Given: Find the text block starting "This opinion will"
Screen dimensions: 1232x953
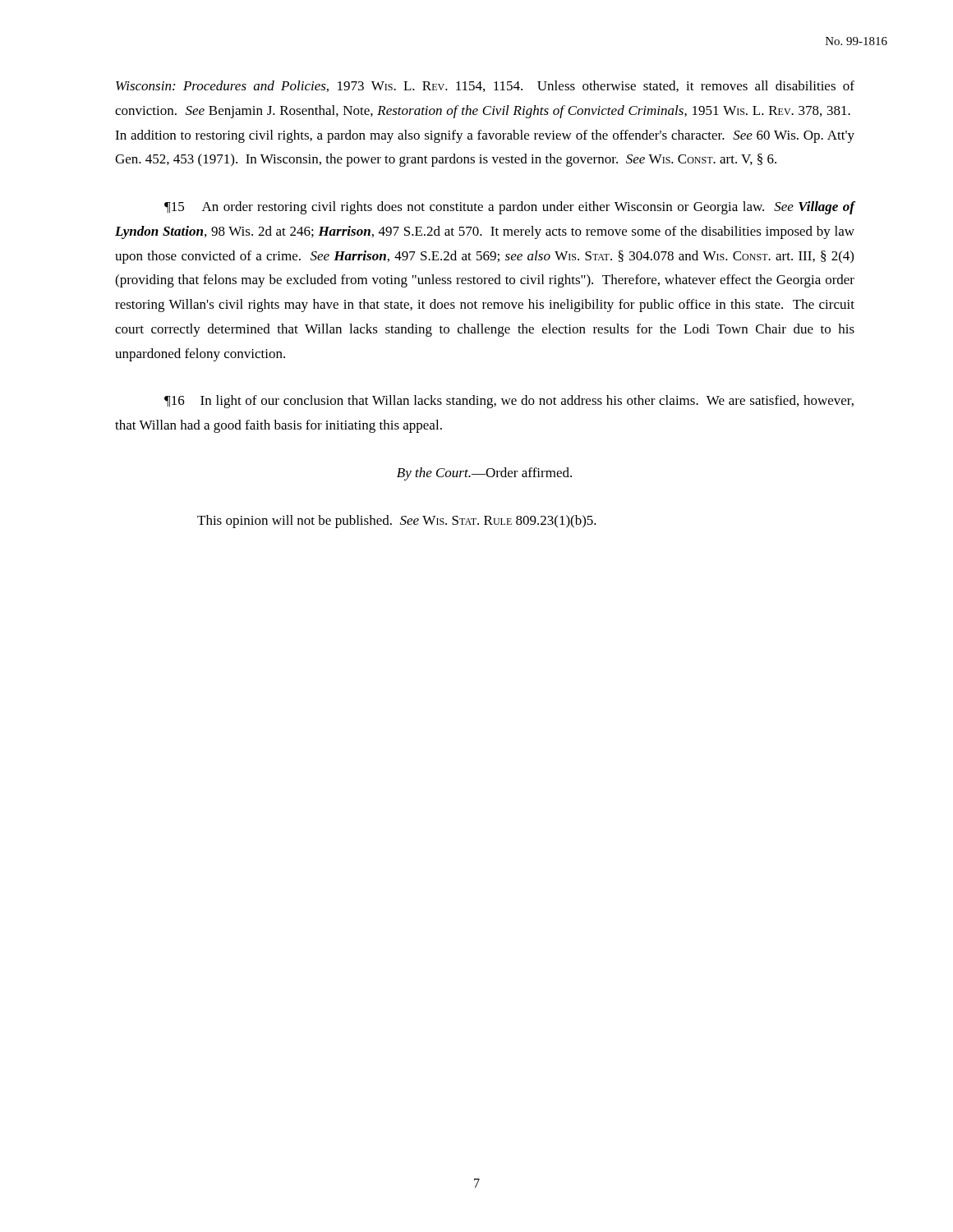Looking at the screenshot, I should coord(397,520).
